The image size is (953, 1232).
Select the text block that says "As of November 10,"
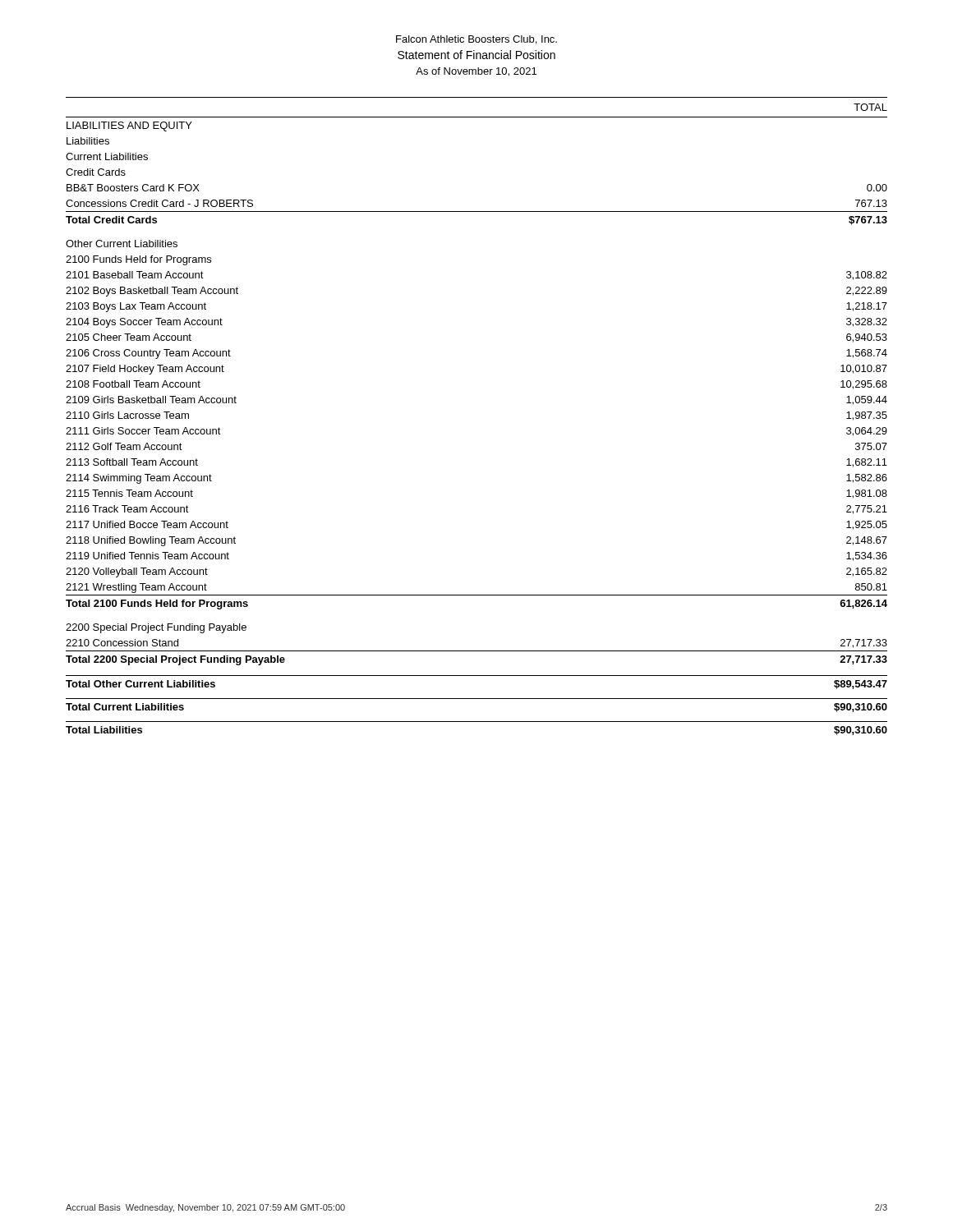(476, 71)
